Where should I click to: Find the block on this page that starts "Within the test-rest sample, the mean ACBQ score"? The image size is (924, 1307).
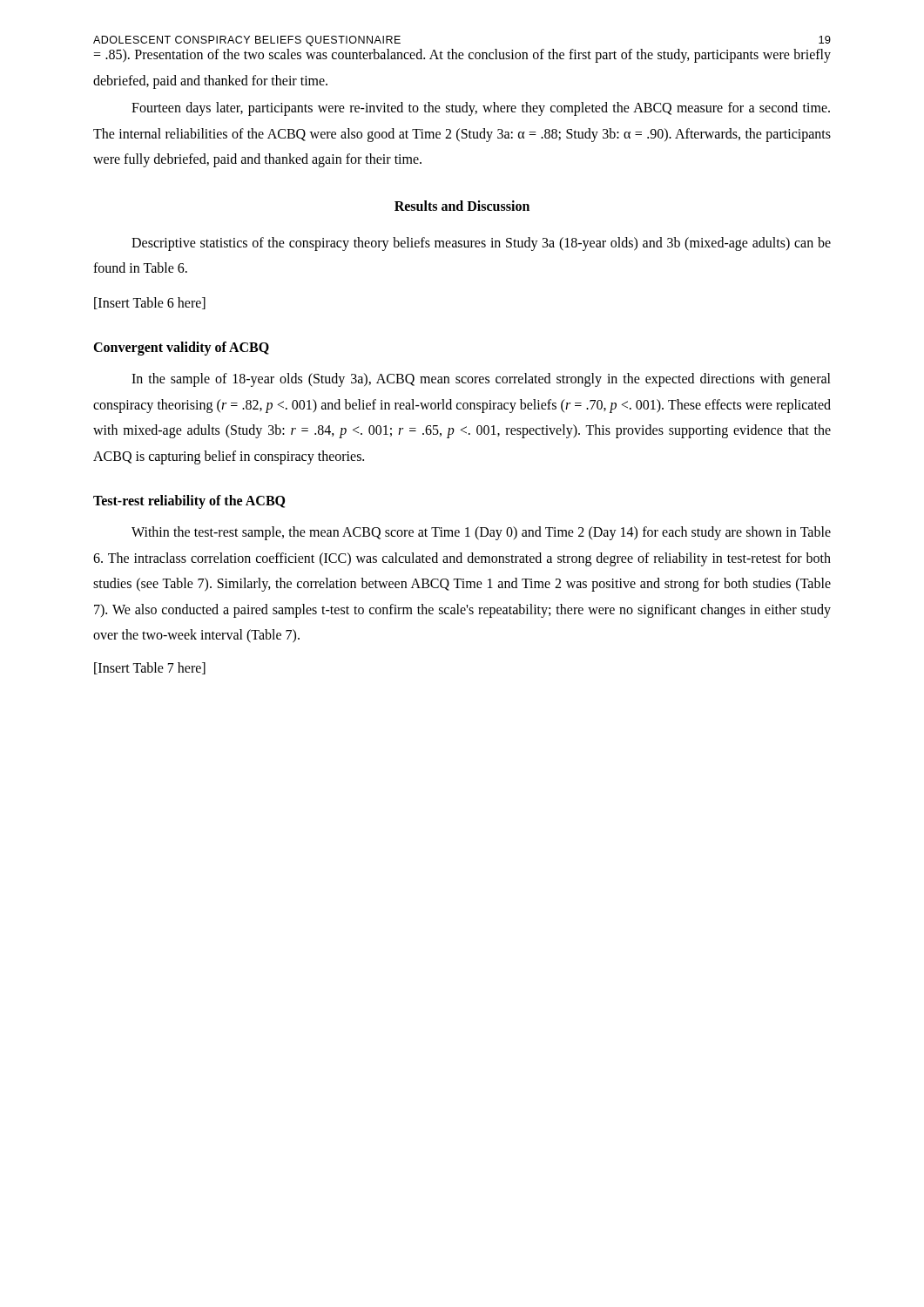click(x=462, y=584)
